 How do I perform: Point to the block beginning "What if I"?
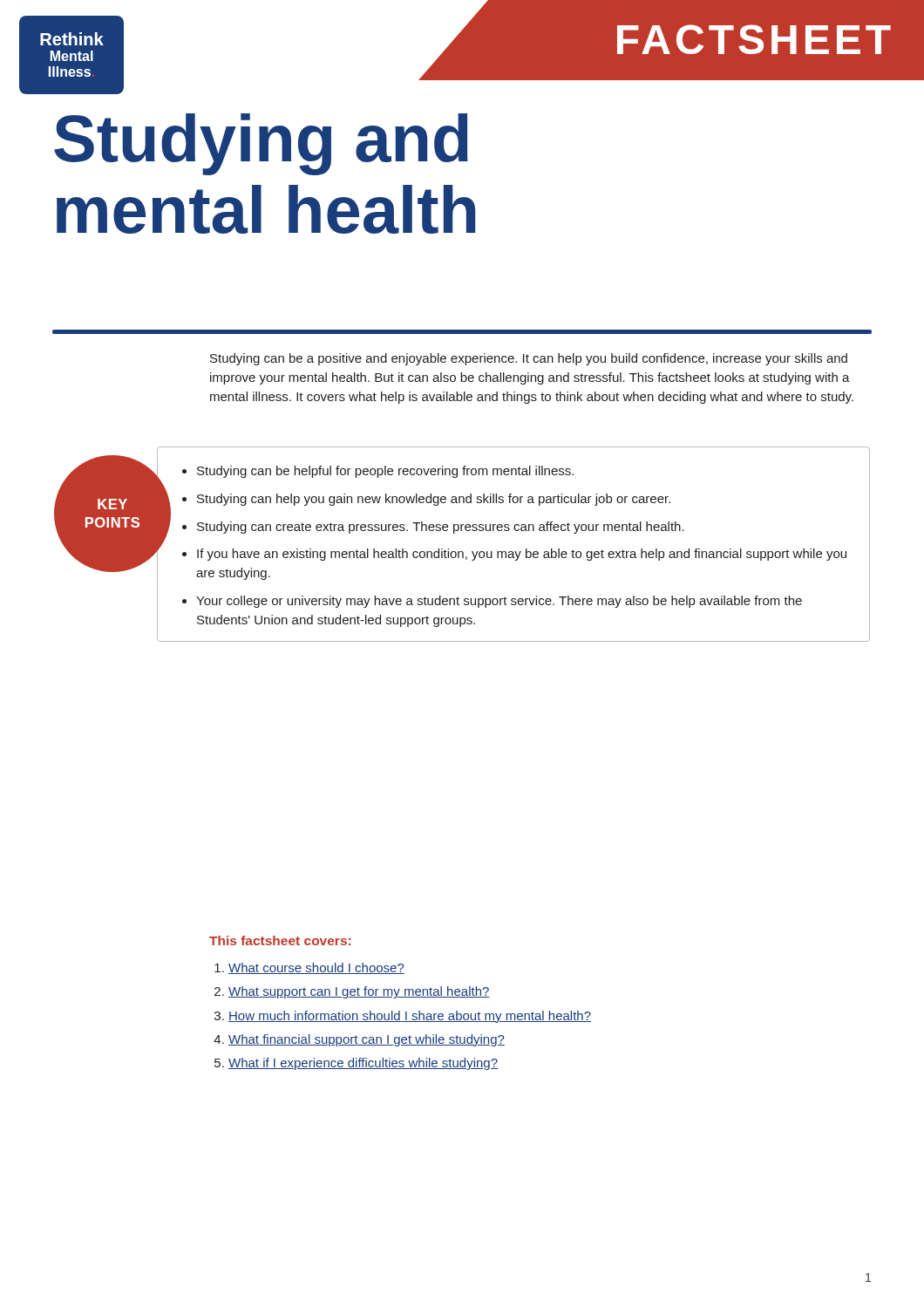tap(363, 1063)
